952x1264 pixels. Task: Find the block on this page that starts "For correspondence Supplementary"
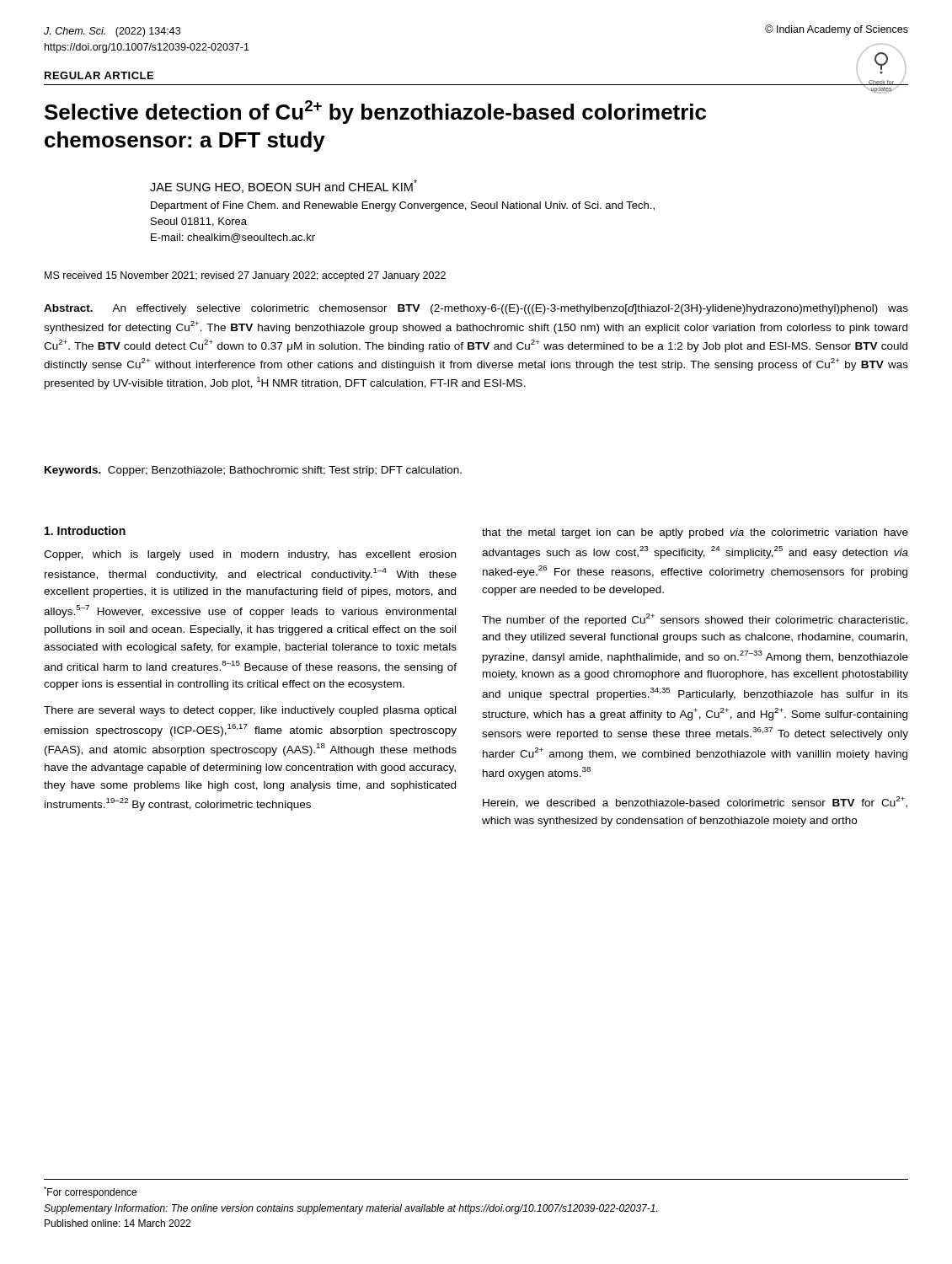pos(476,1208)
